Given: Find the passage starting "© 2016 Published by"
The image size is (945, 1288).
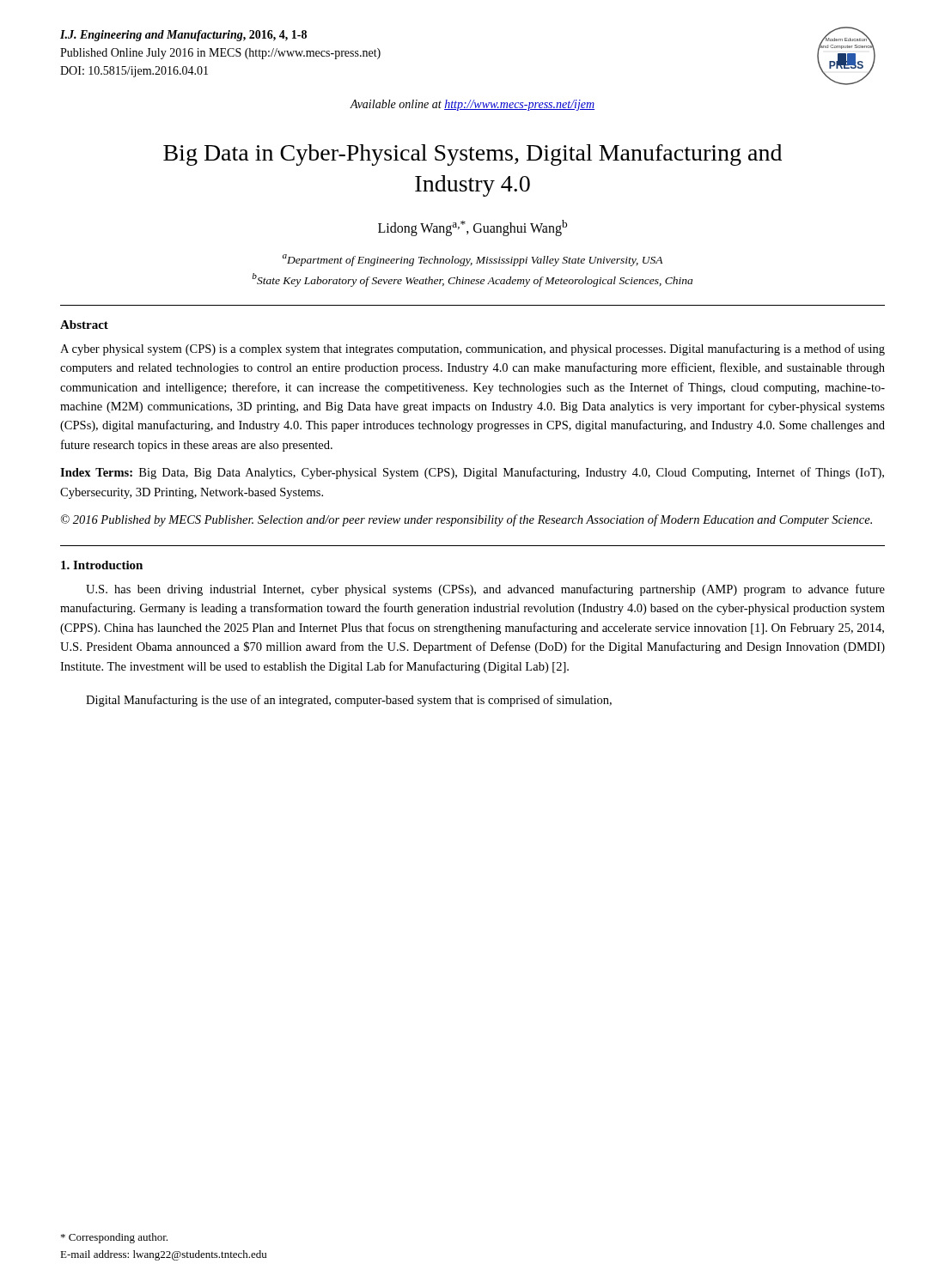Looking at the screenshot, I should (467, 520).
